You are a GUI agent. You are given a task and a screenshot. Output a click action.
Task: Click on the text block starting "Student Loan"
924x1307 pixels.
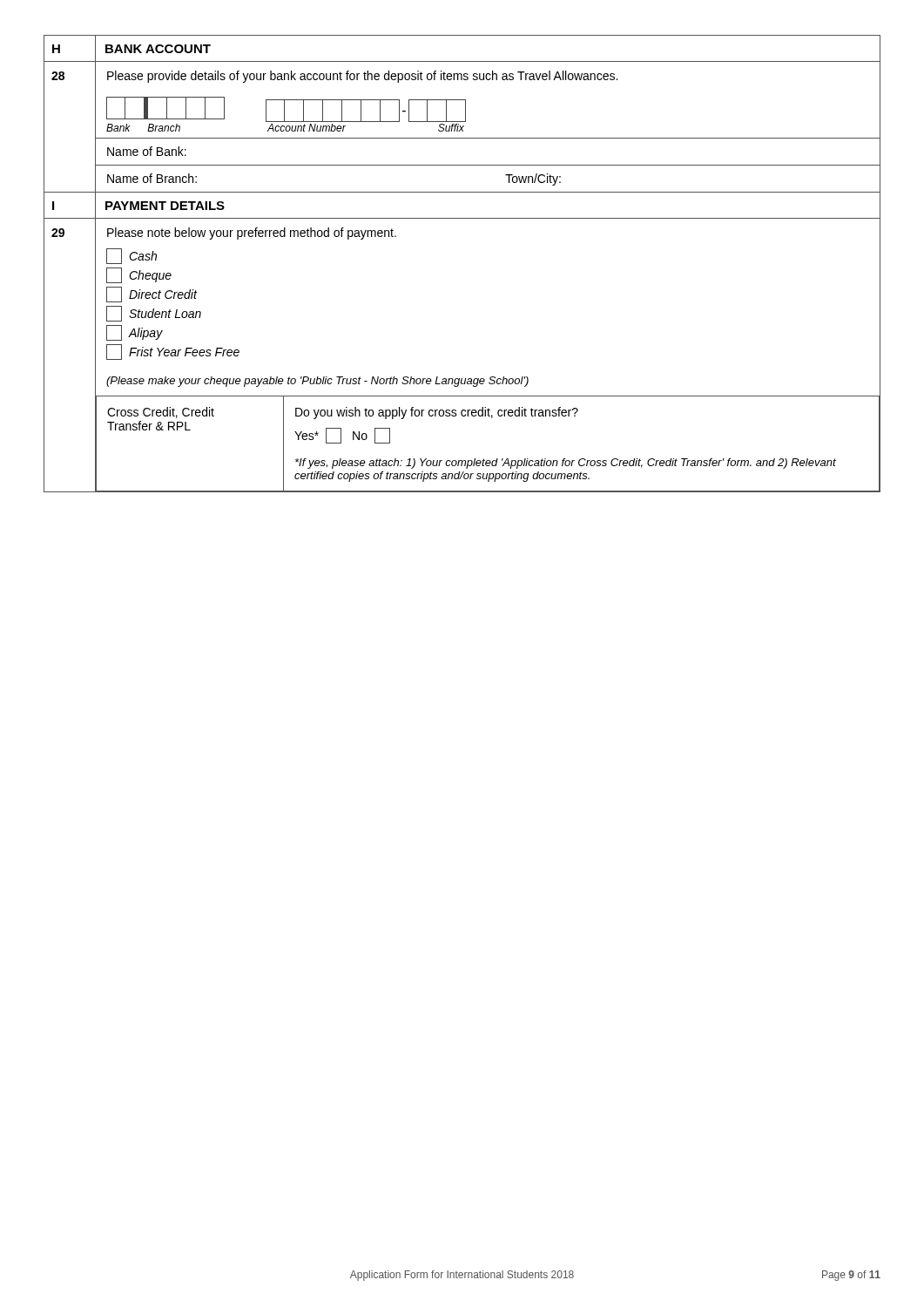[154, 314]
